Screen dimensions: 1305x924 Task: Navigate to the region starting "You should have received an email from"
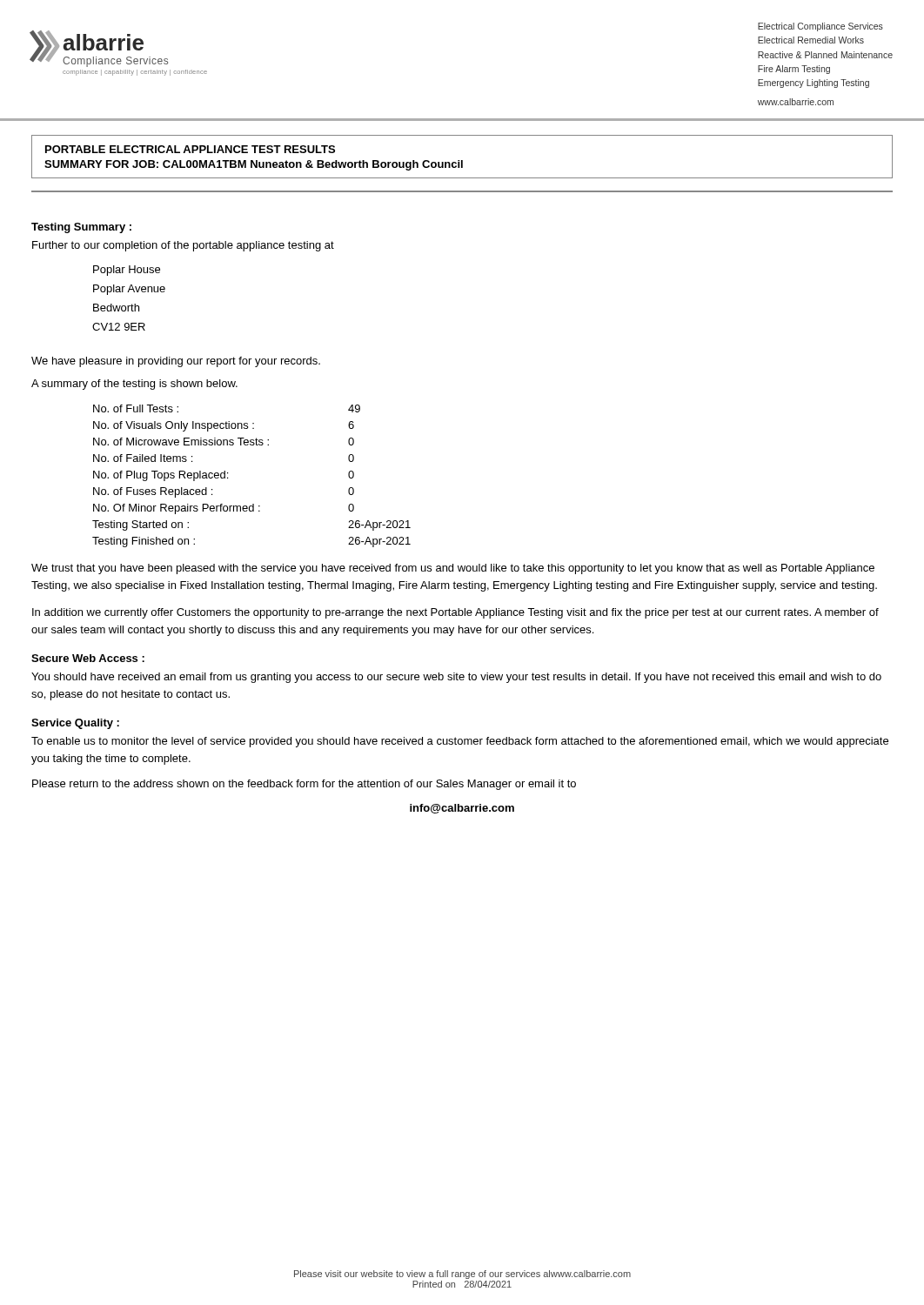tap(456, 685)
